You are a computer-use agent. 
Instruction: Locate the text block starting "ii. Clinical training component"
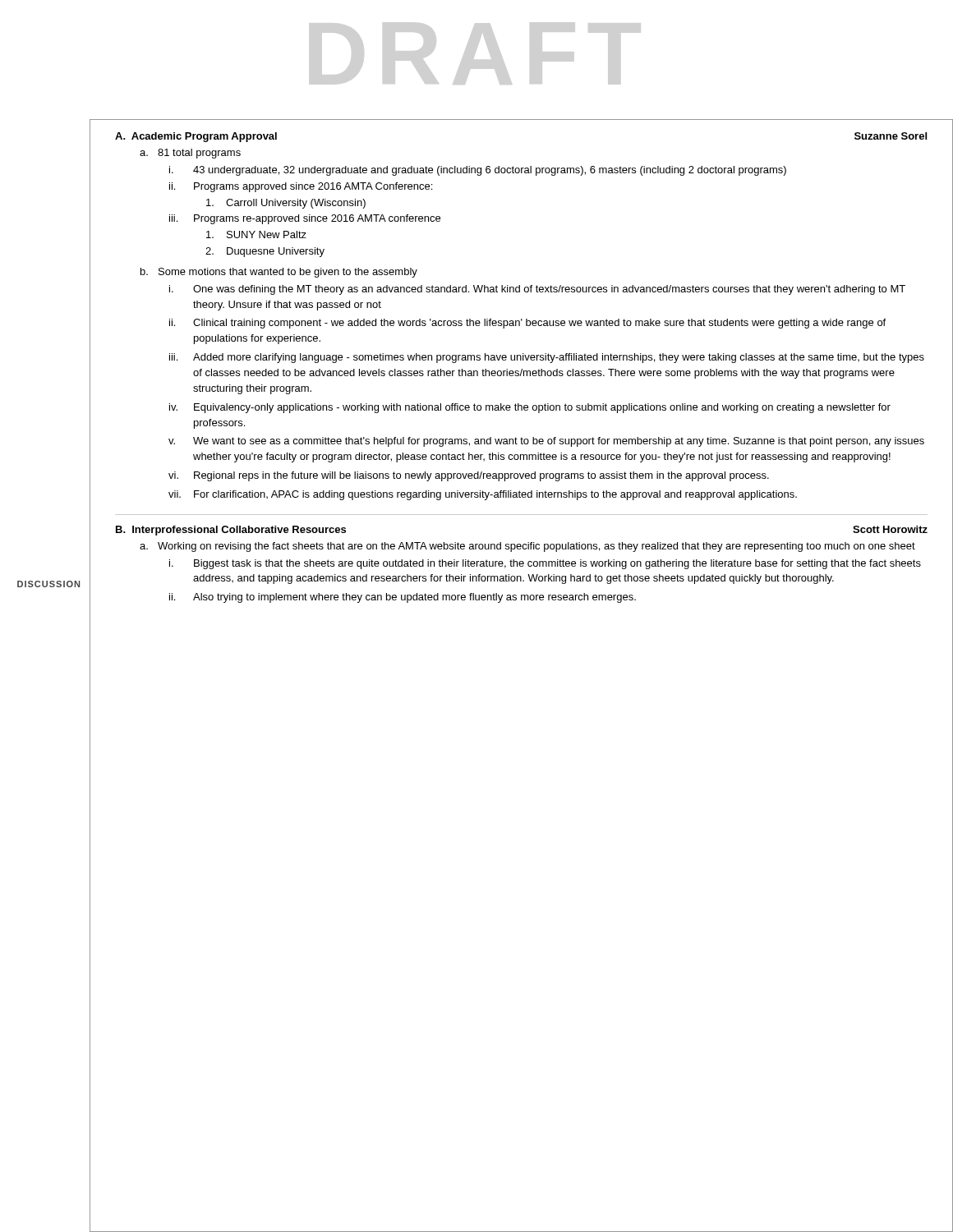click(548, 331)
